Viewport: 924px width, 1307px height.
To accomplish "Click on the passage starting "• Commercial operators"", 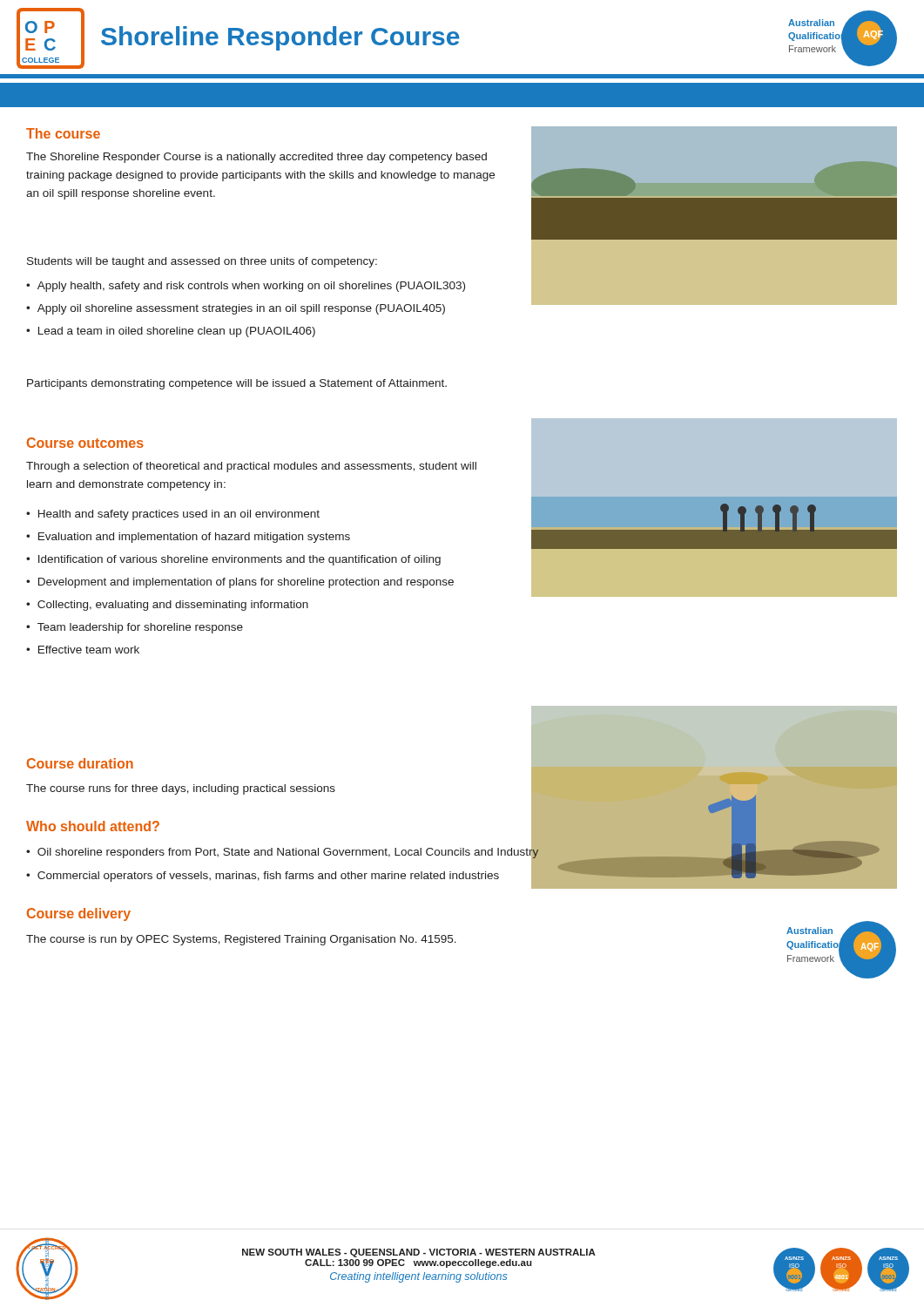I will [x=263, y=876].
